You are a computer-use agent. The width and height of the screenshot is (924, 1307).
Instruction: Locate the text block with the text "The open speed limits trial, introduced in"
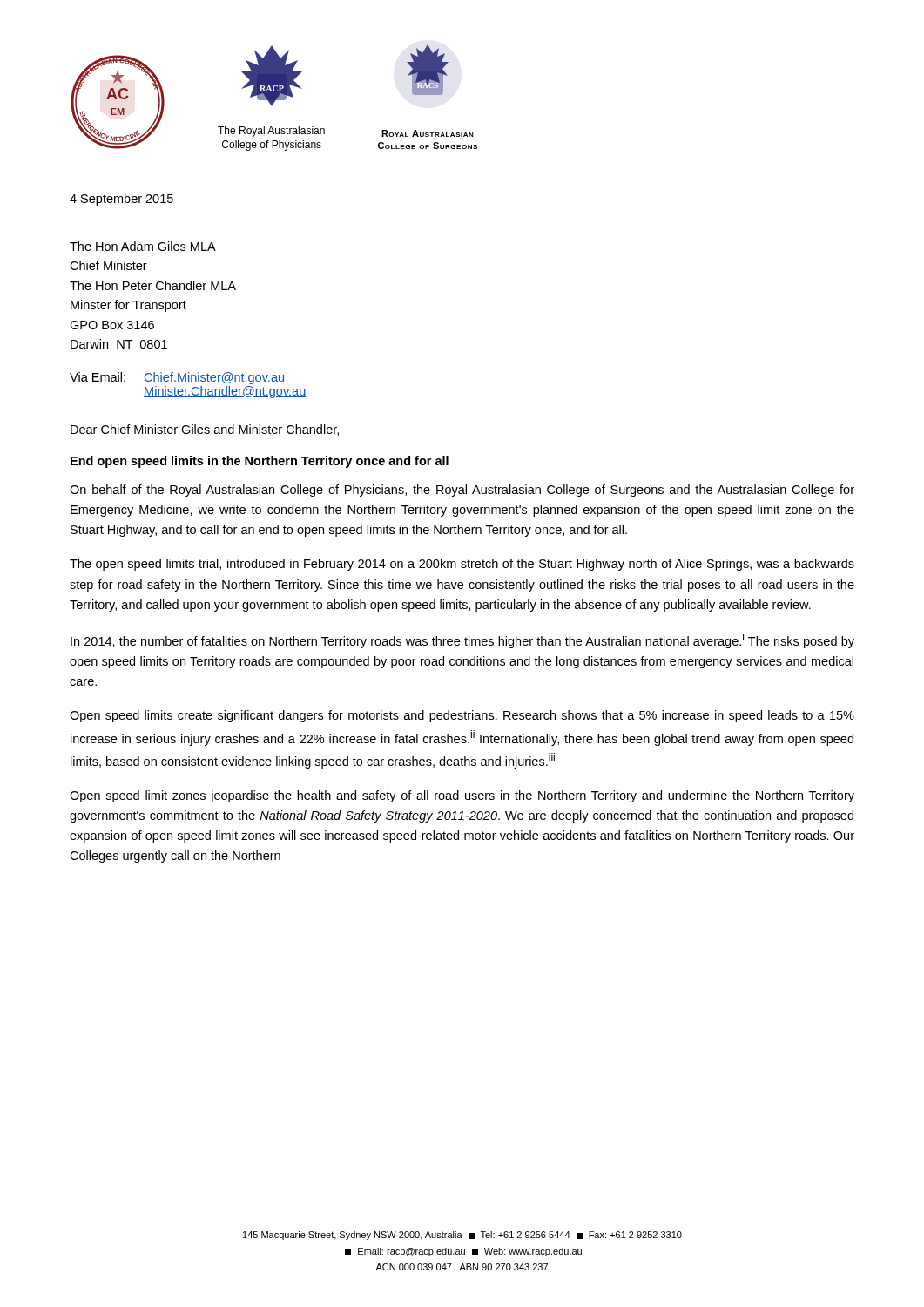pyautogui.click(x=462, y=584)
